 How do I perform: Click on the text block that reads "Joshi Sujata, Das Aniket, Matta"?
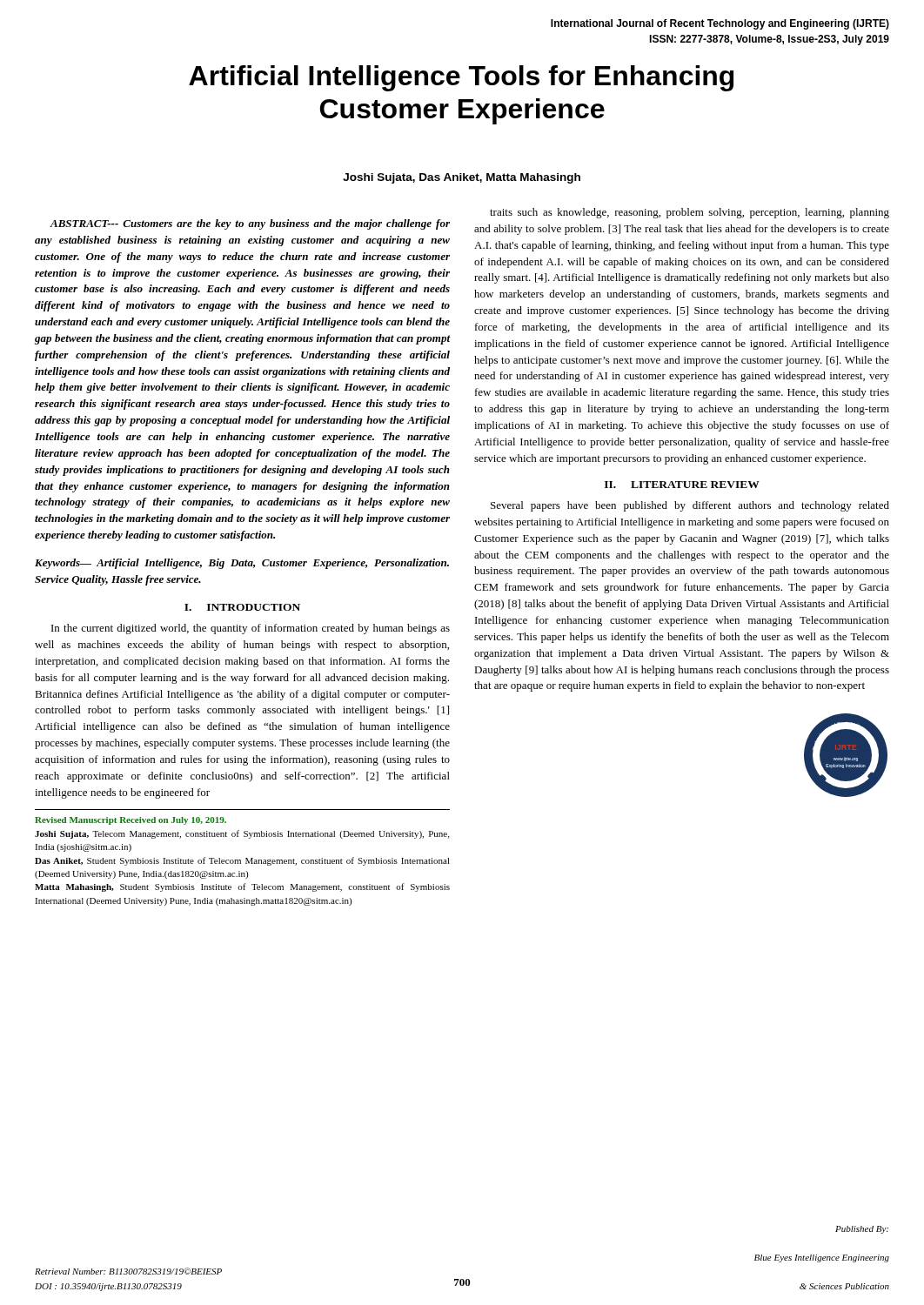click(x=462, y=177)
